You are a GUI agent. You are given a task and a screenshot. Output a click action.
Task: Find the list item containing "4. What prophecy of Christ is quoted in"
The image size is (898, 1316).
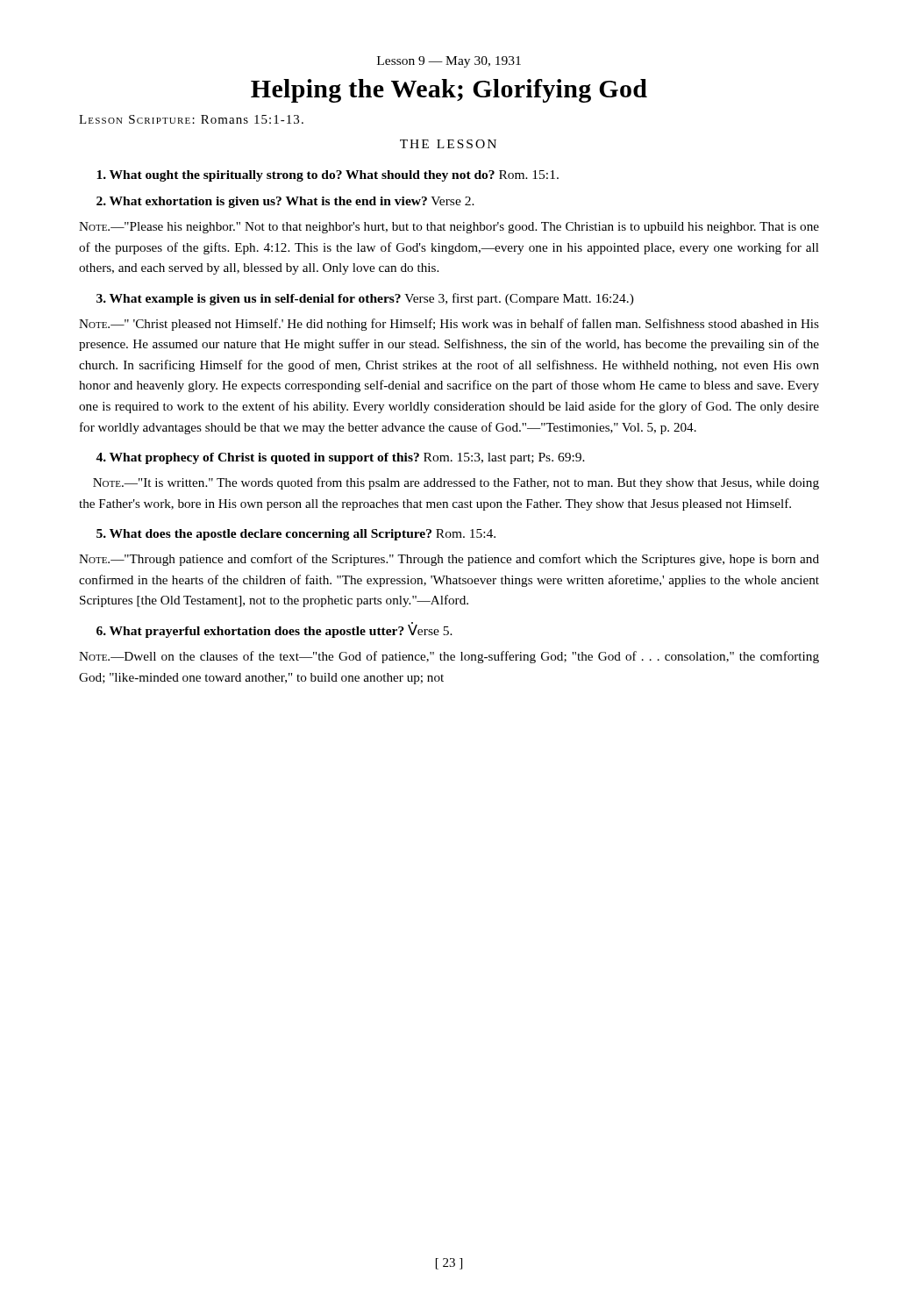(332, 457)
